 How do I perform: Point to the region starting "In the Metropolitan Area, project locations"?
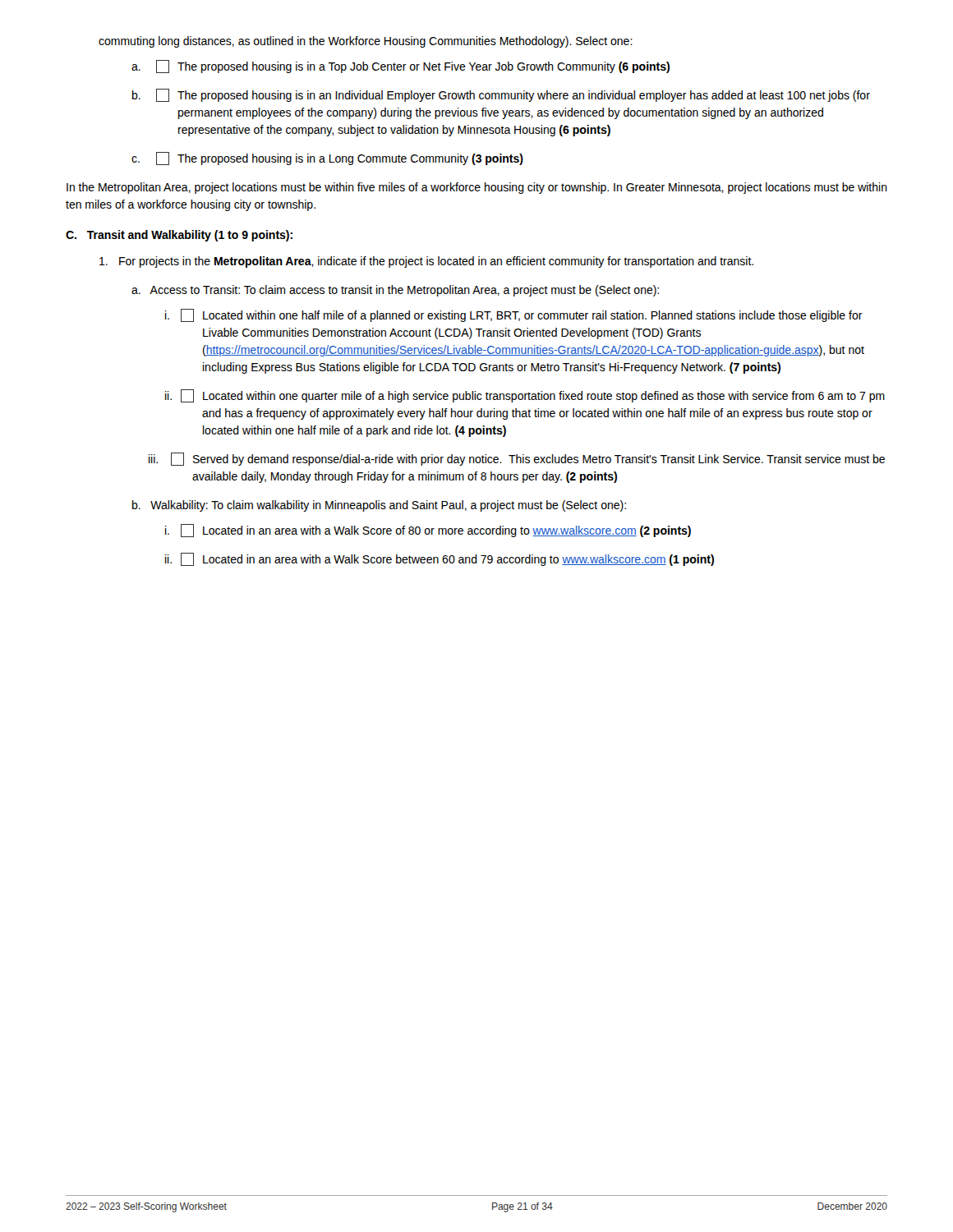pyautogui.click(x=476, y=196)
